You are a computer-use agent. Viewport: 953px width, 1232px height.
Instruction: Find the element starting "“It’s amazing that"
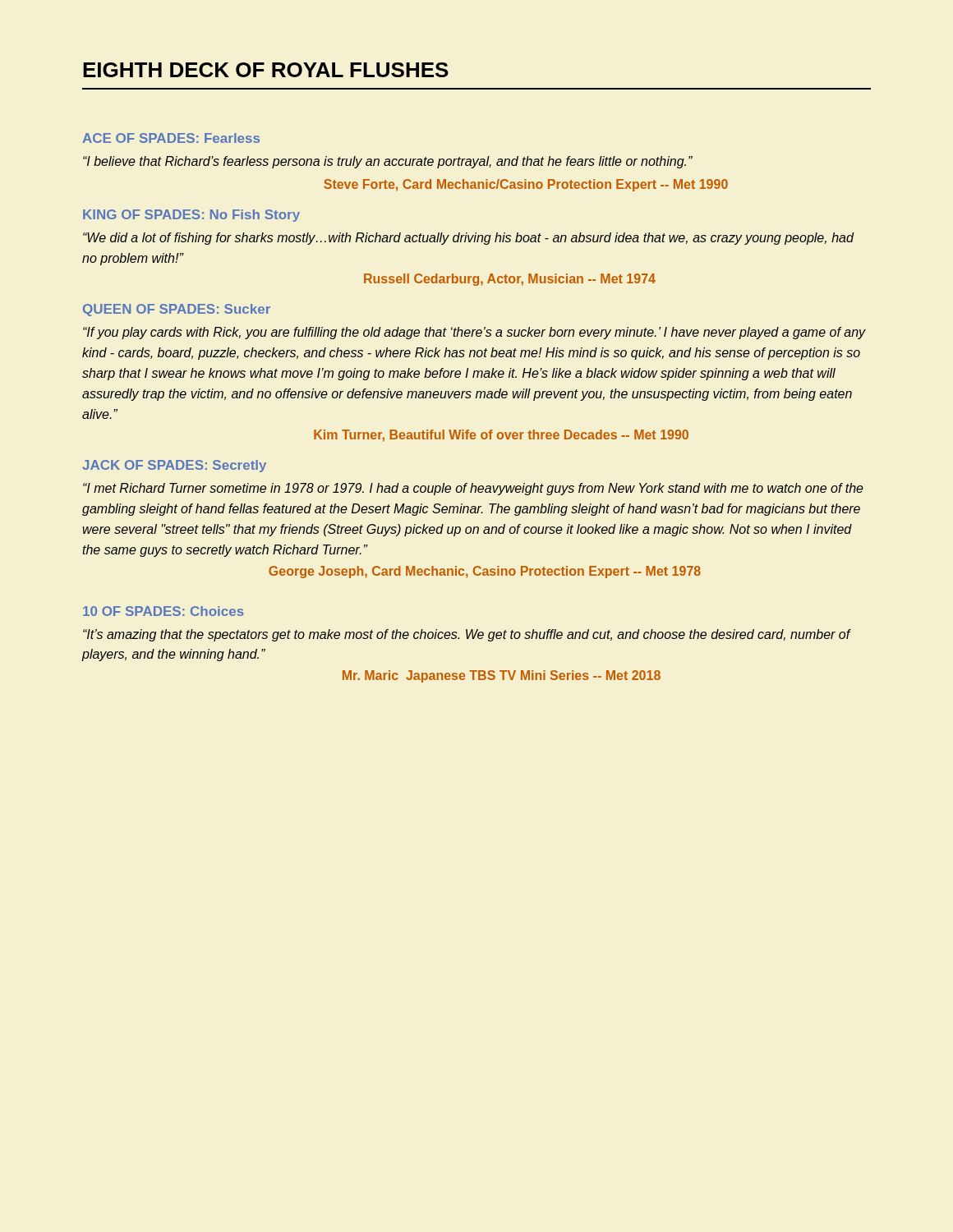[x=466, y=644]
